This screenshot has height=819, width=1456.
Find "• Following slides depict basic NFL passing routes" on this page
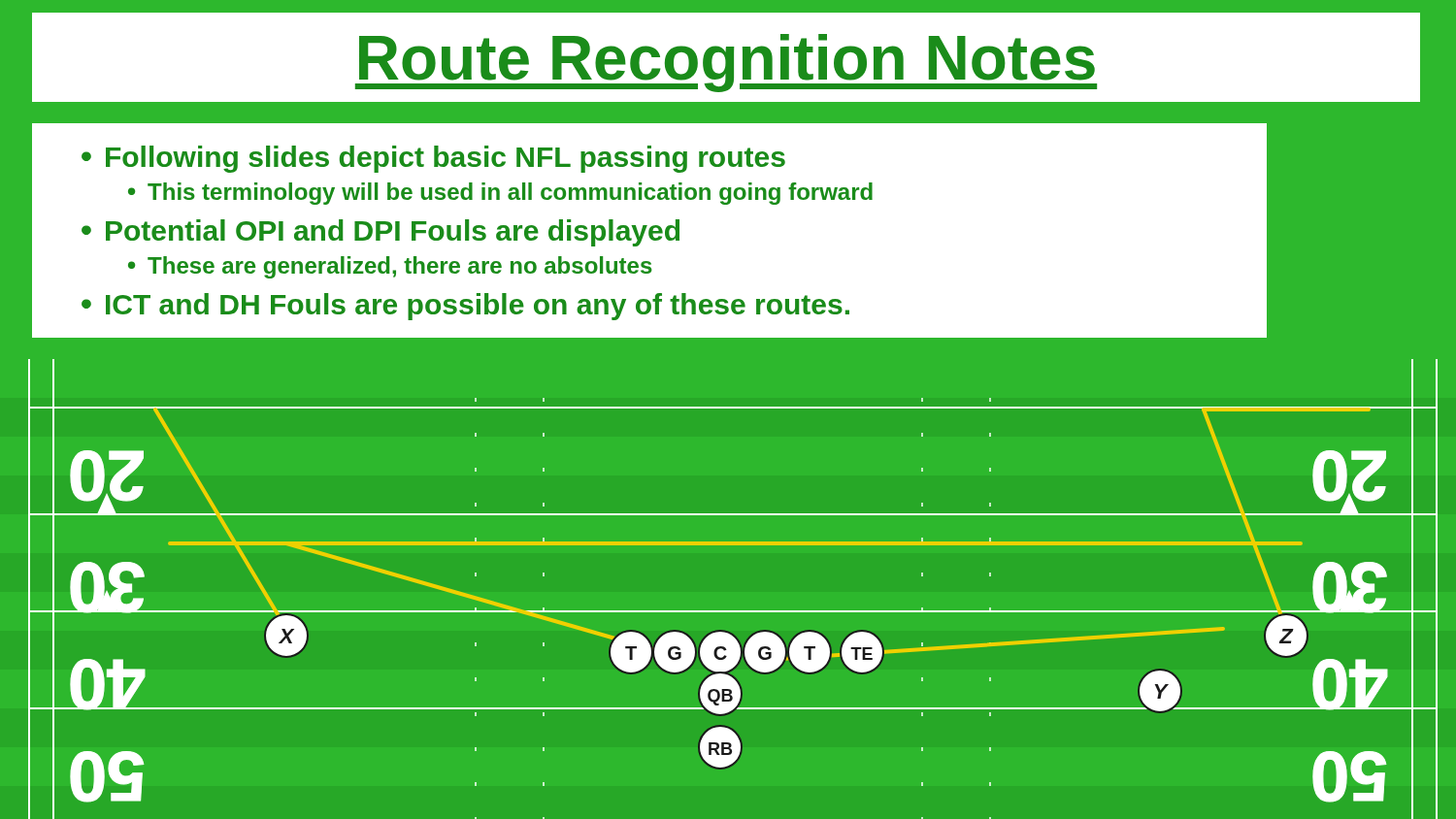tap(433, 156)
